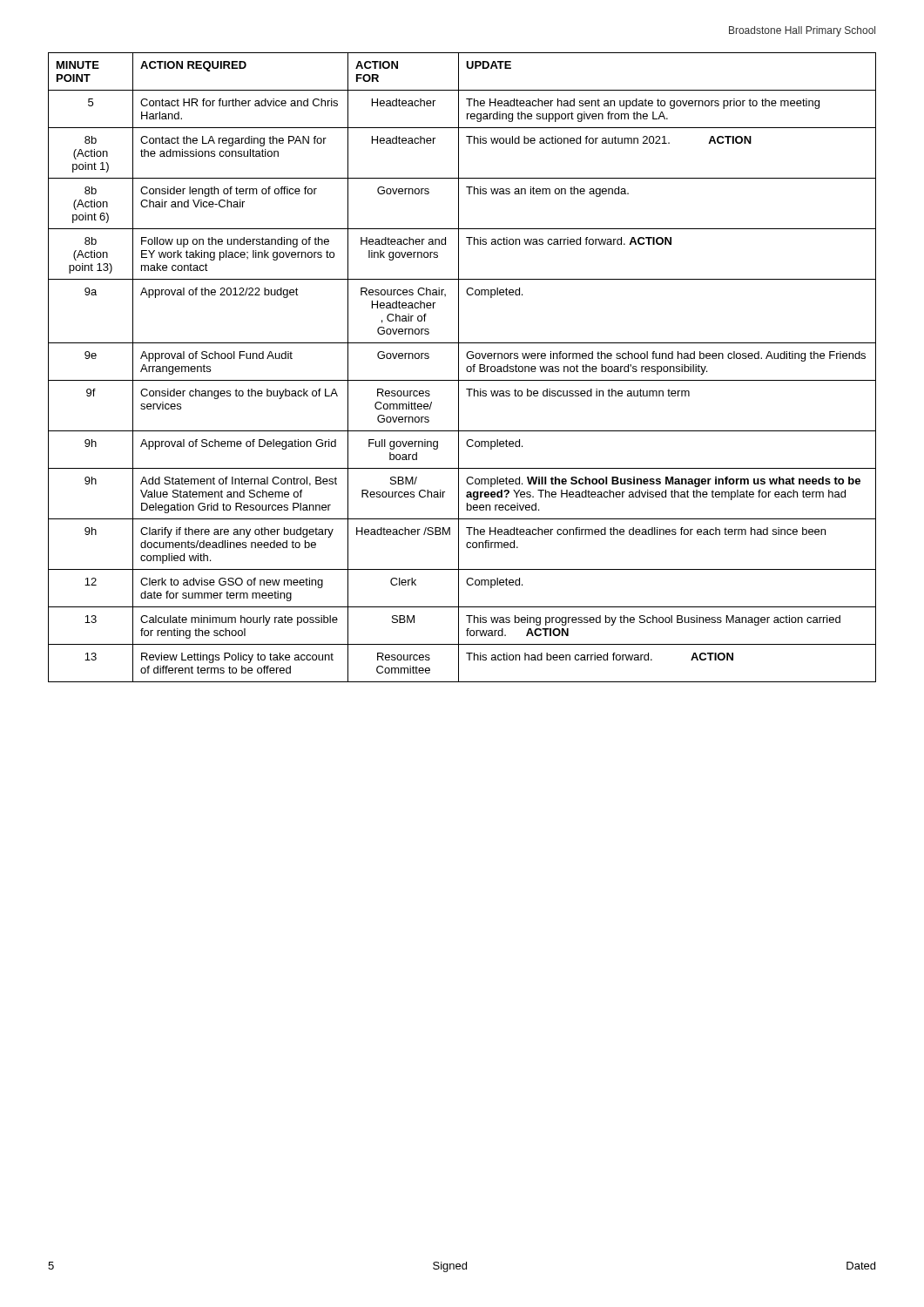This screenshot has height=1307, width=924.
Task: Find the table
Action: (462, 367)
